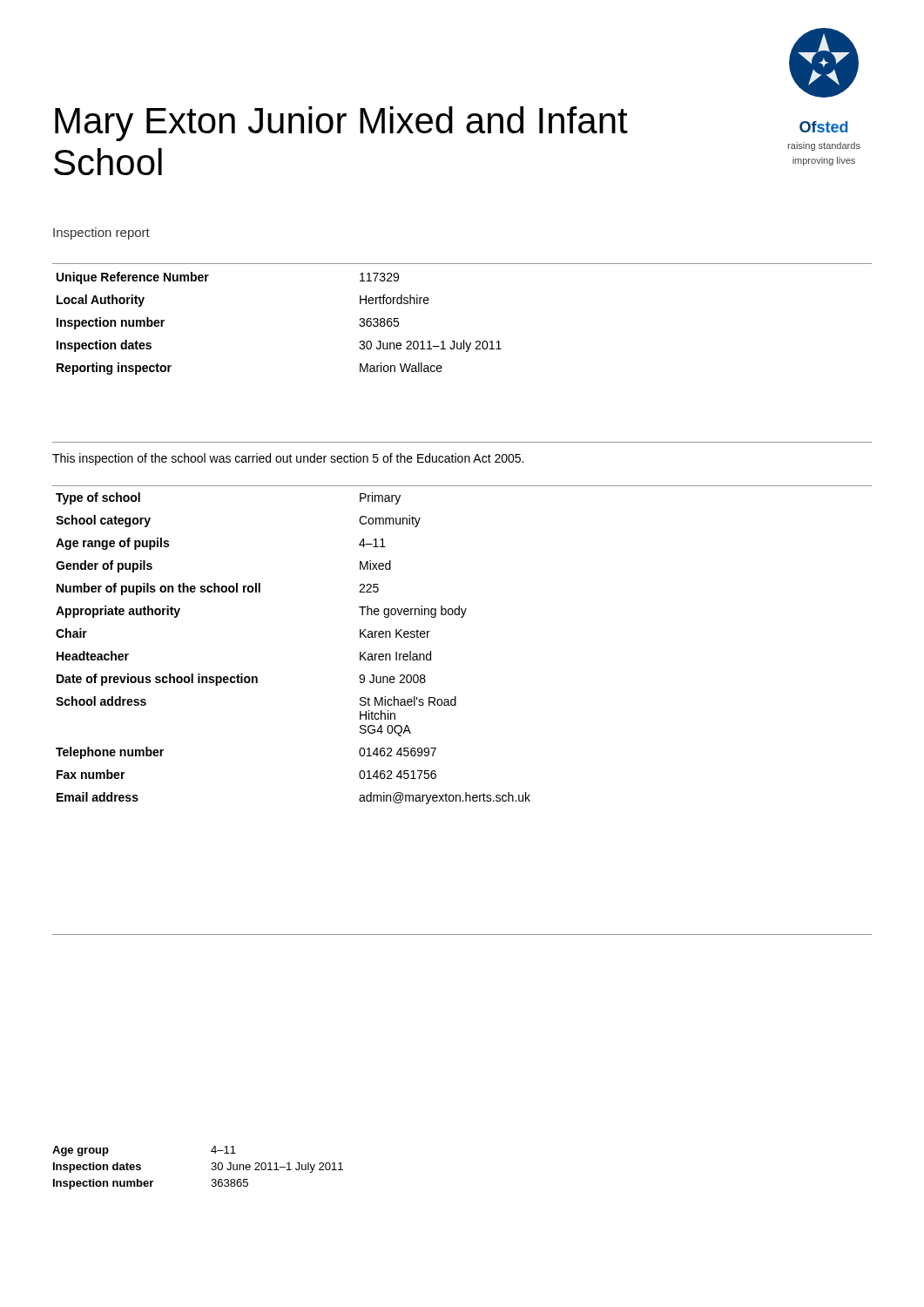Where is the passage that starts "This inspection of"?
The width and height of the screenshot is (924, 1307).
click(x=288, y=458)
